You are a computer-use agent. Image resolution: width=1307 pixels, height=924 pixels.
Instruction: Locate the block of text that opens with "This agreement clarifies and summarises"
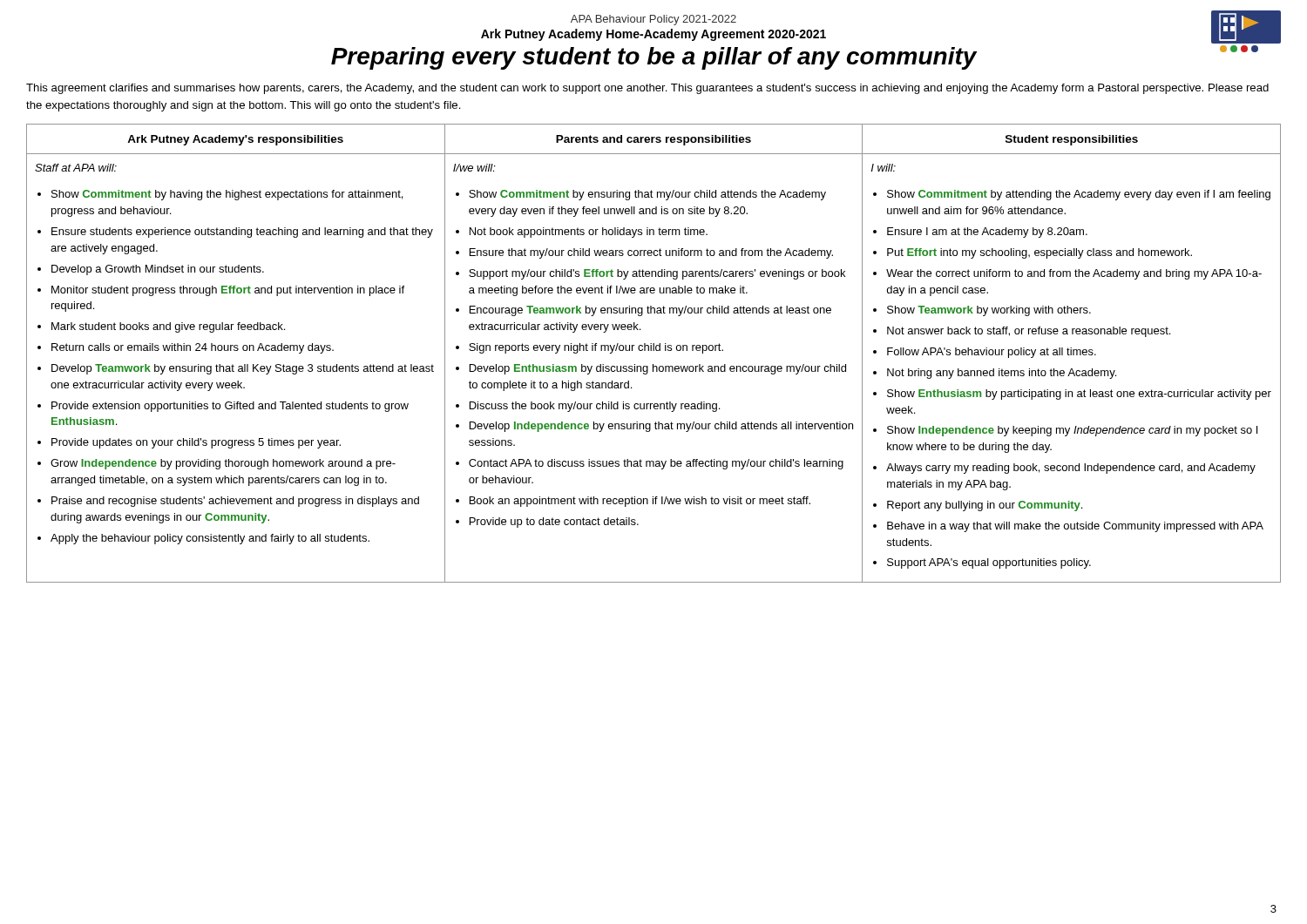tap(648, 96)
